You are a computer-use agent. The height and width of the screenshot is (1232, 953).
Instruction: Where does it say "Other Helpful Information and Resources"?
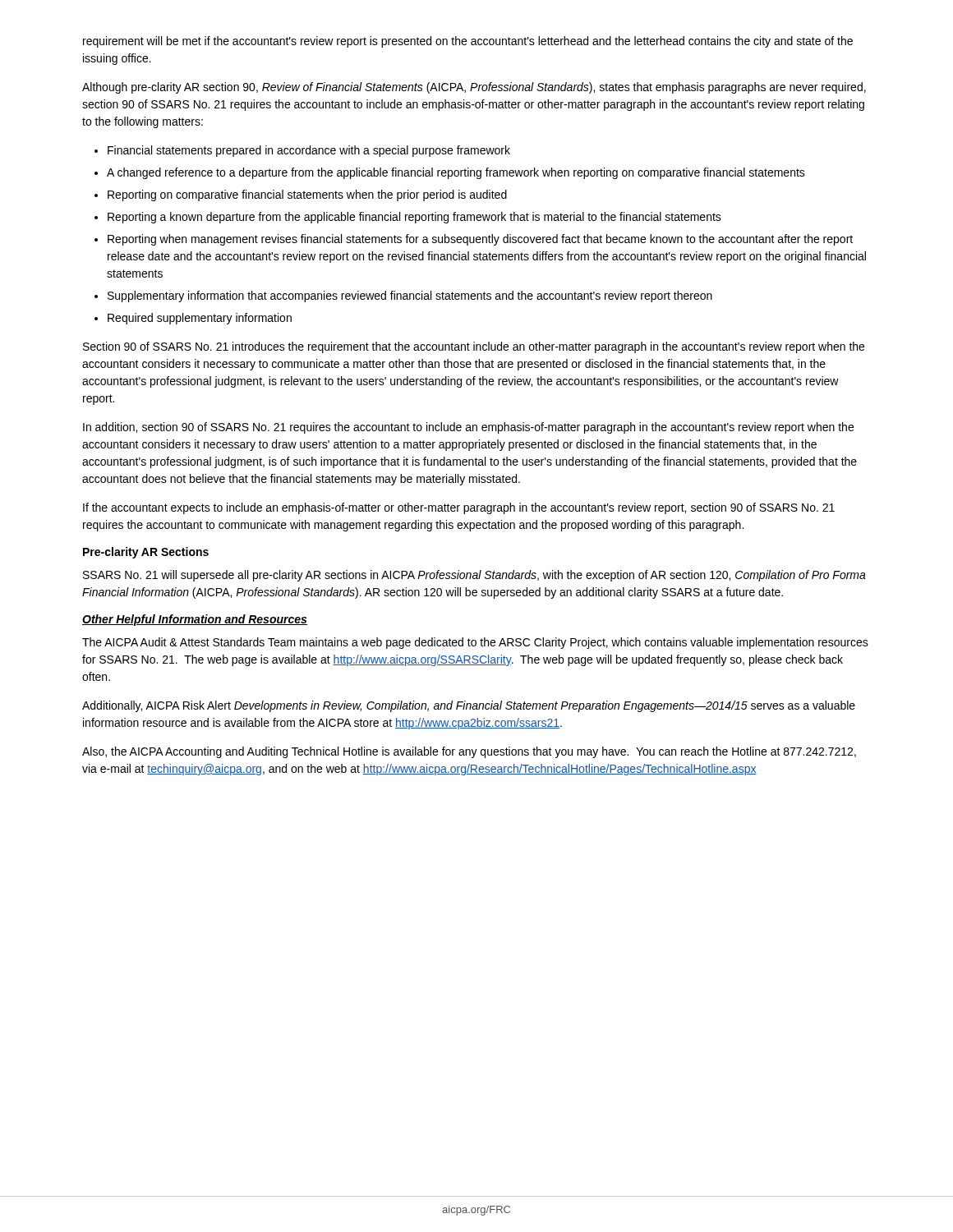pos(195,619)
